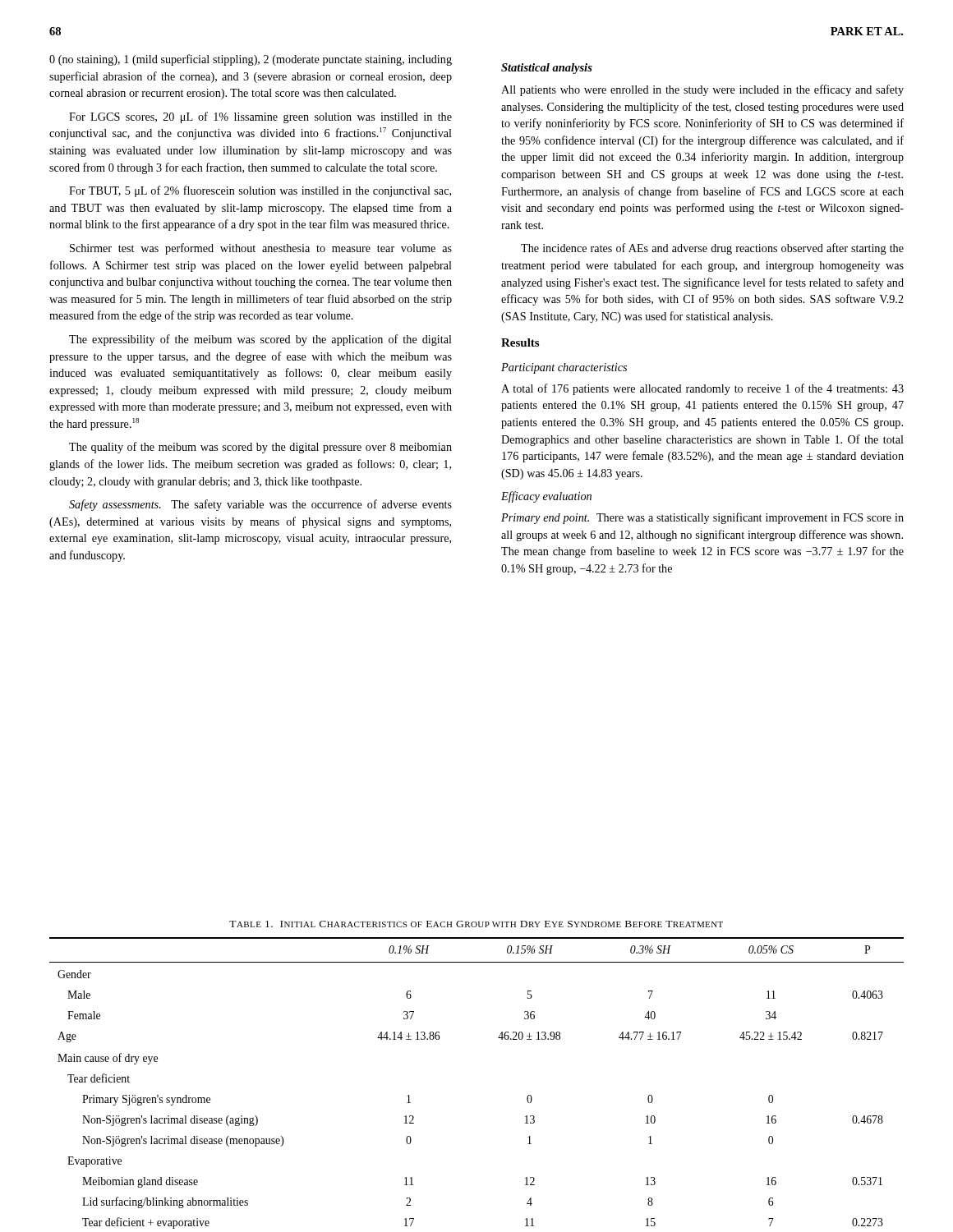Where does it say "Statistical analysis"?
Image resolution: width=953 pixels, height=1232 pixels.
click(x=547, y=67)
